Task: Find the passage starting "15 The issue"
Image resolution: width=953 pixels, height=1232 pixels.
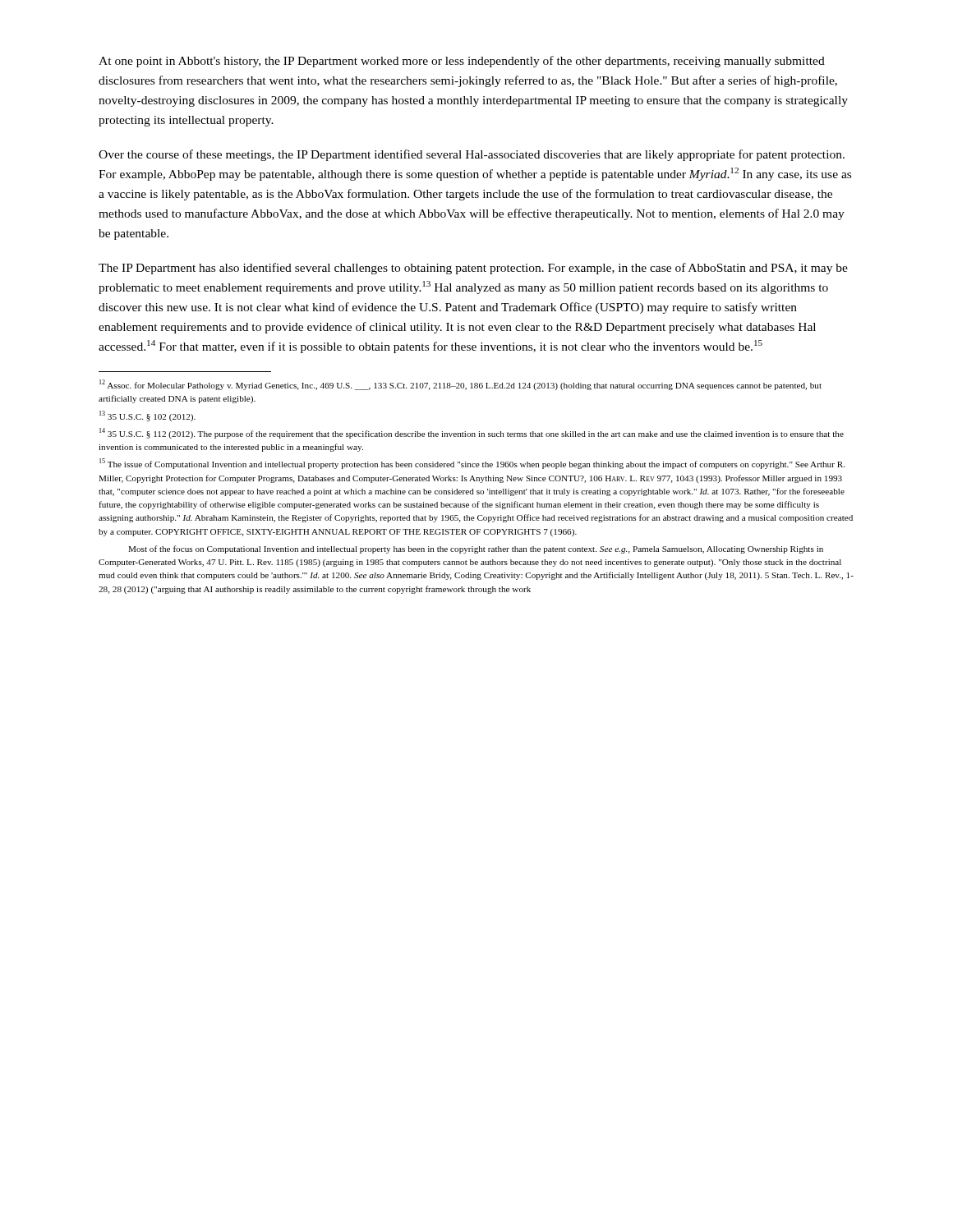Action: 476,497
